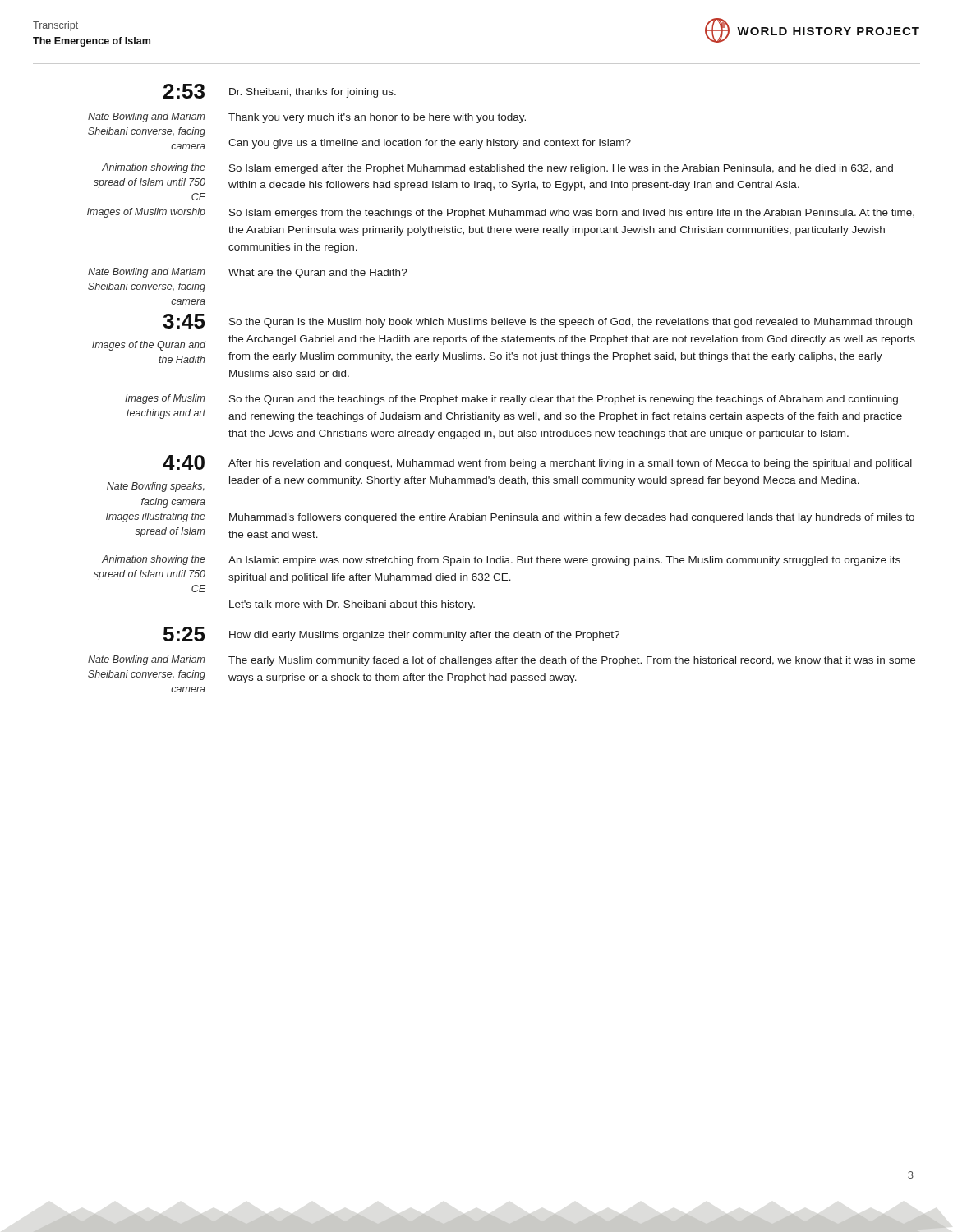The image size is (953, 1232).
Task: Navigate to the text block starting "So Islam emerges from the teachings of"
Action: coord(572,229)
